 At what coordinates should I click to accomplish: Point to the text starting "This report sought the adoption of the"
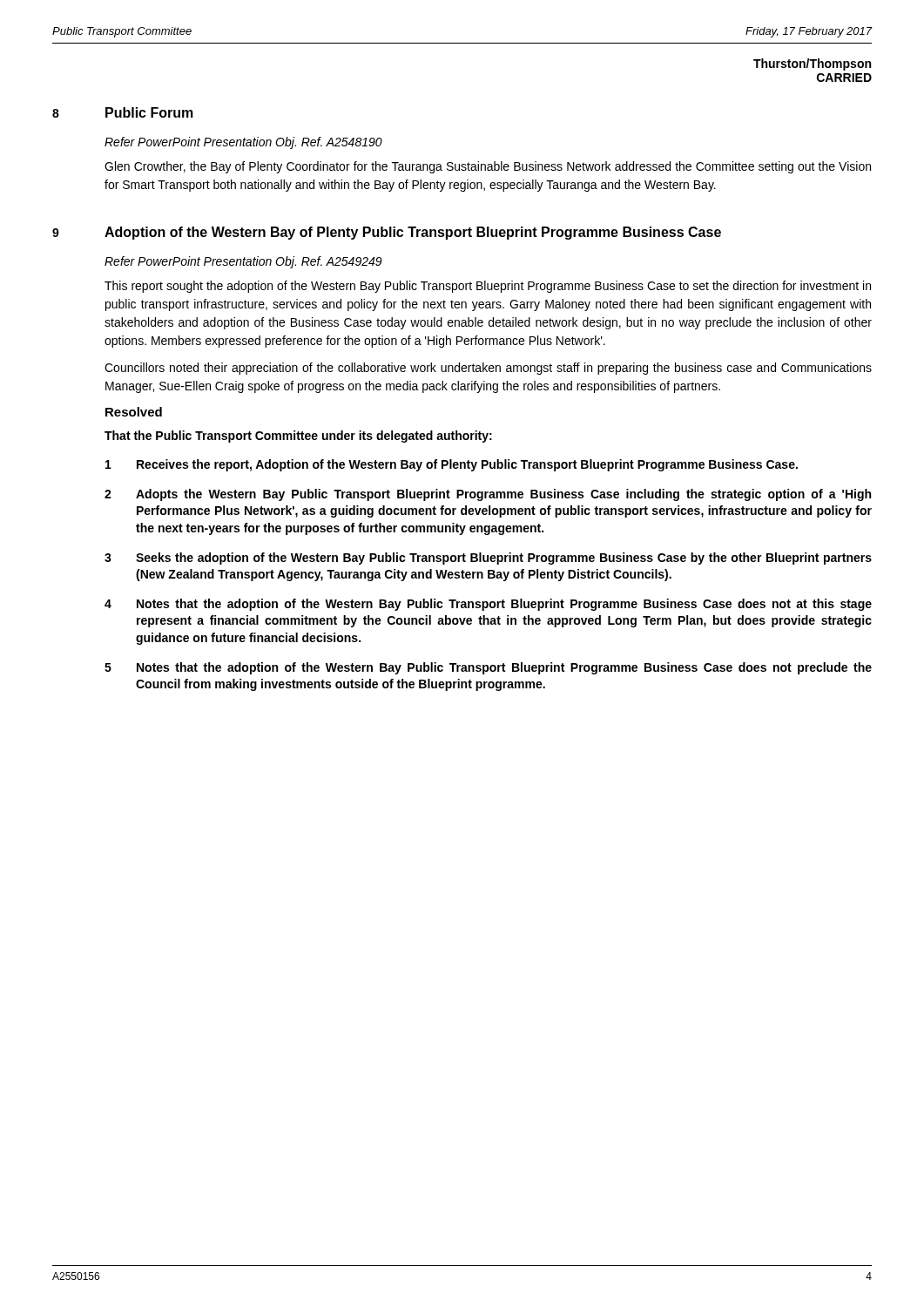point(488,313)
